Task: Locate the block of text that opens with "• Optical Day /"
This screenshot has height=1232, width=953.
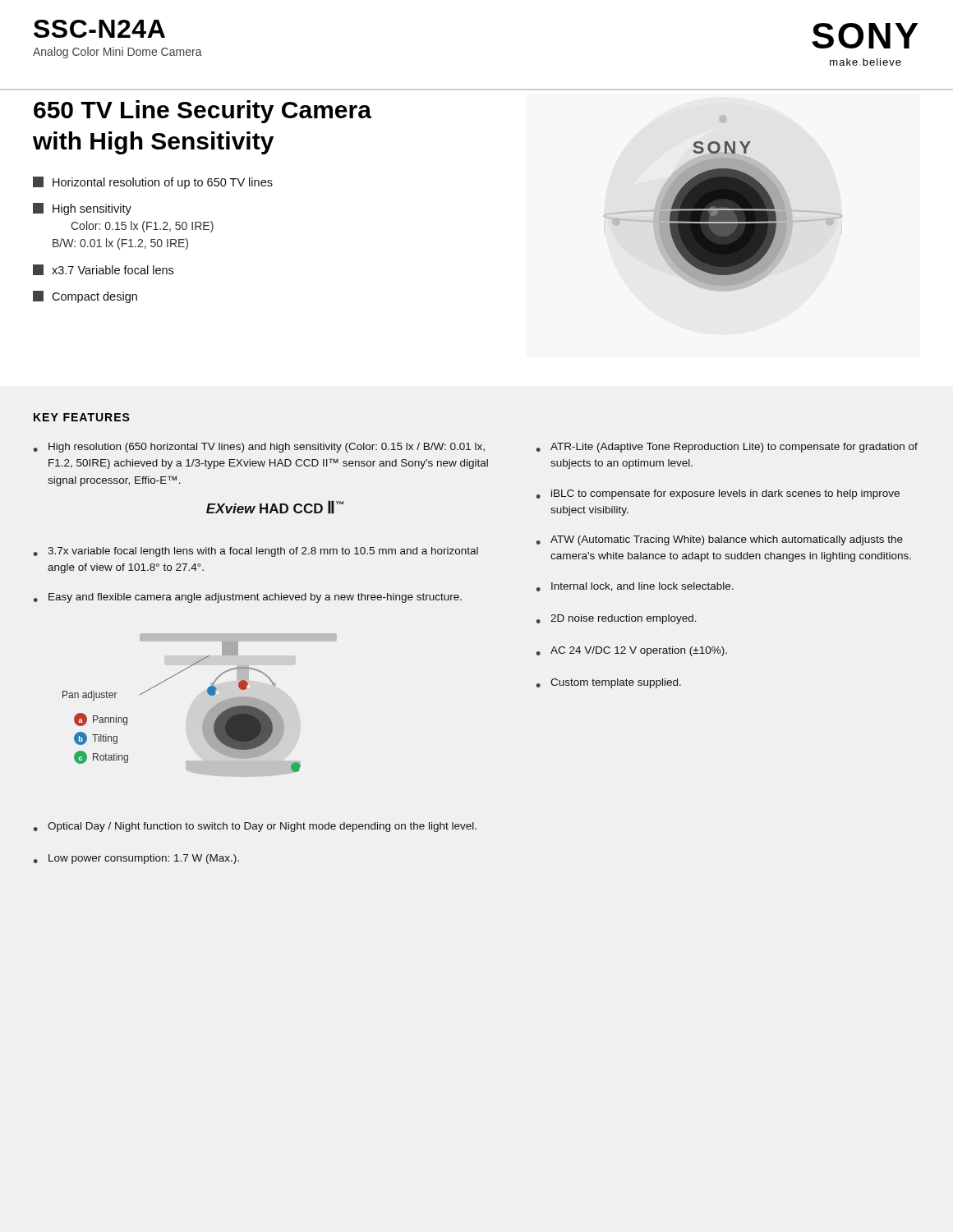Action: 268,828
